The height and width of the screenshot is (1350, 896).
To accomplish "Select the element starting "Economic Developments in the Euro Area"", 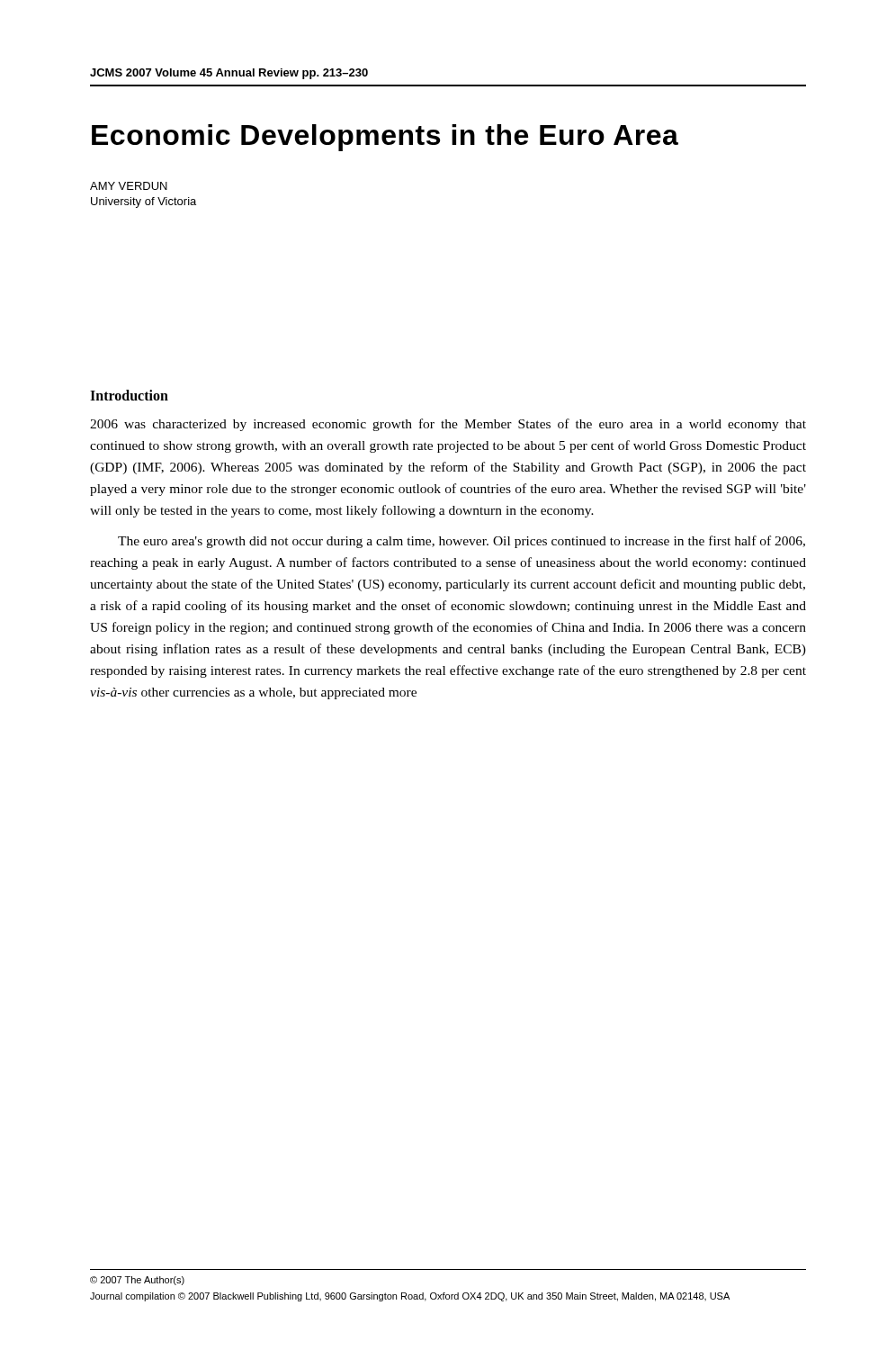I will tap(448, 135).
